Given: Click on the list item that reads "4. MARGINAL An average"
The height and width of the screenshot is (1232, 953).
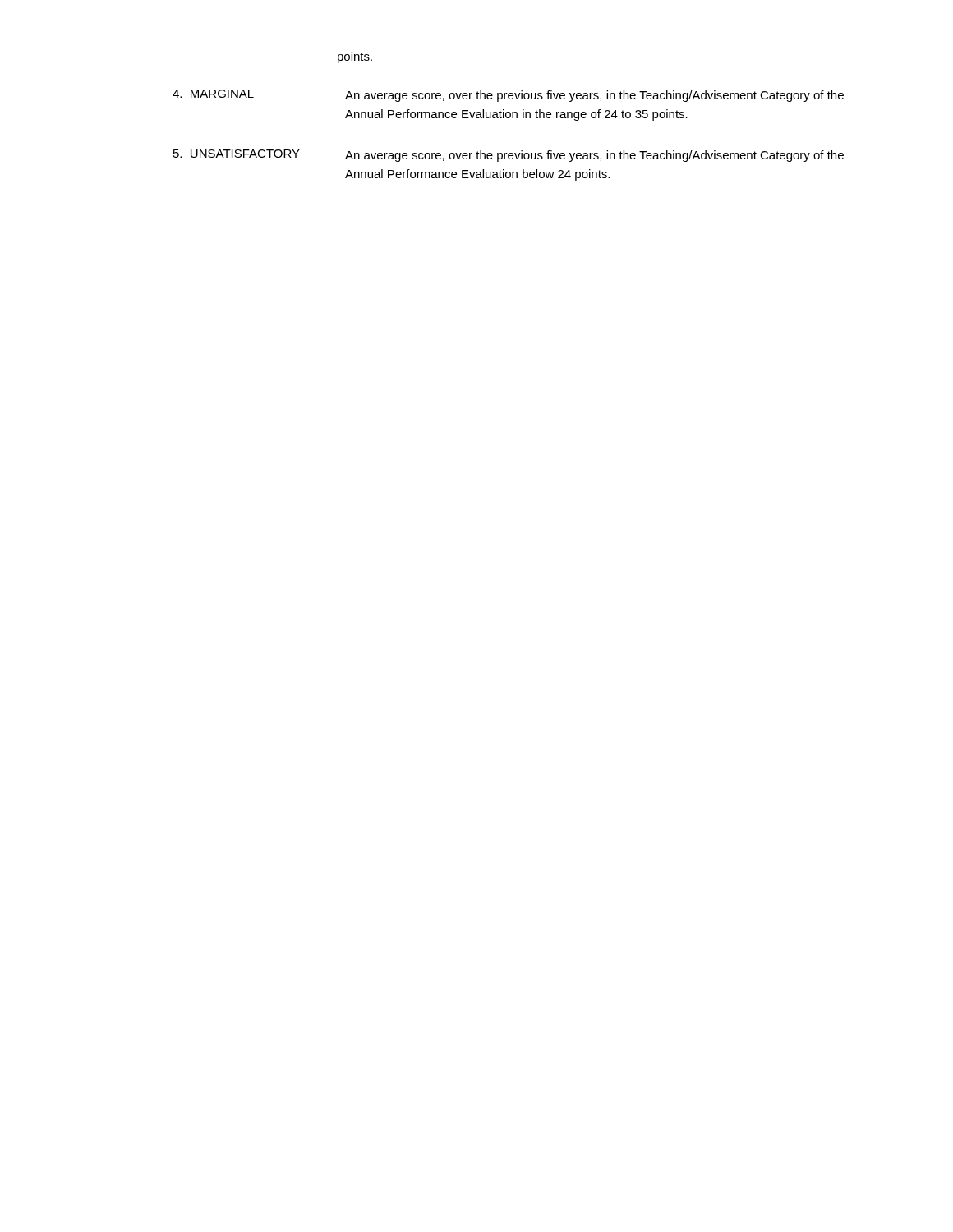Looking at the screenshot, I should pyautogui.click(x=518, y=105).
